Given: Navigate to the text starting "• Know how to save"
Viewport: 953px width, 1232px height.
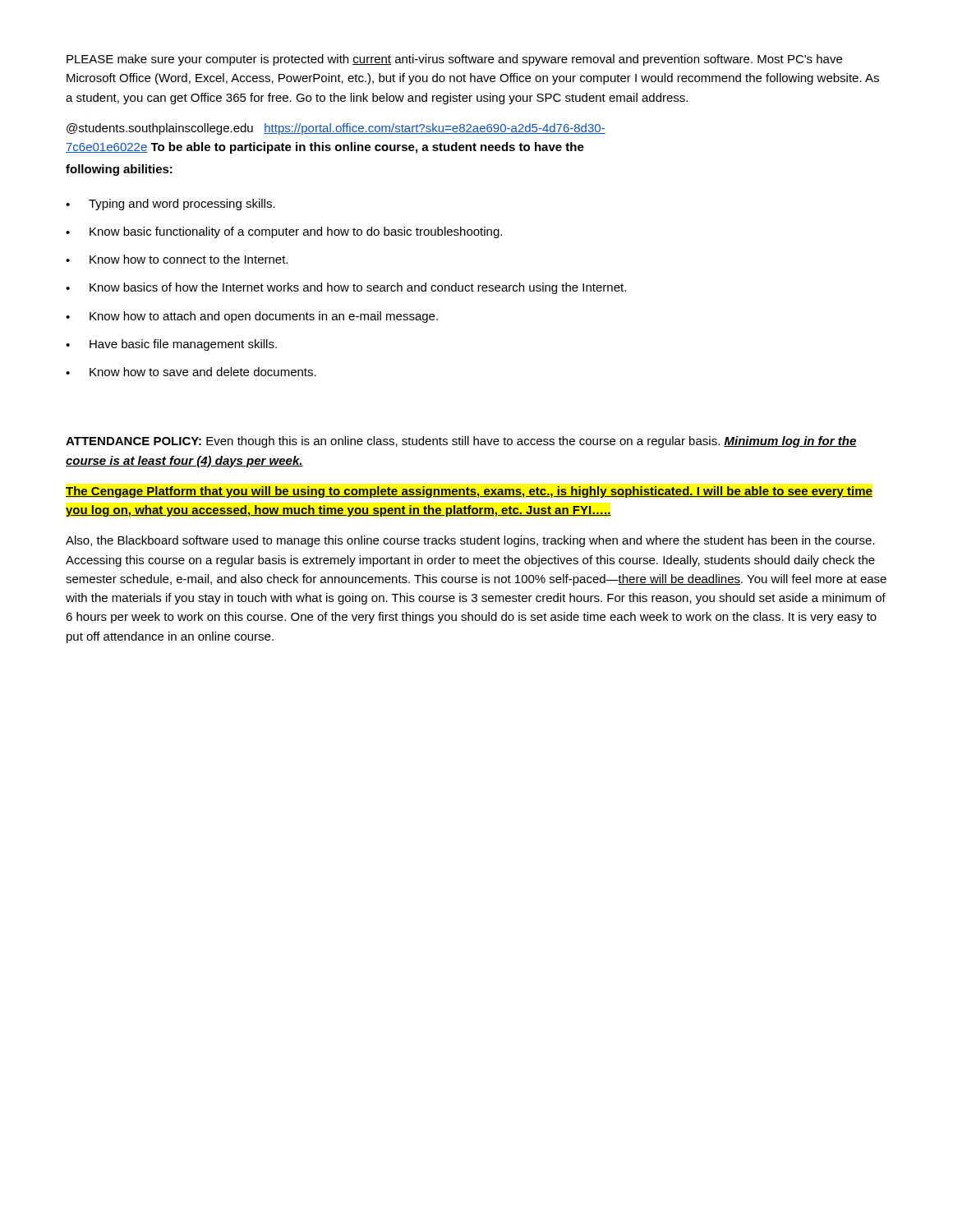Looking at the screenshot, I should pyautogui.click(x=191, y=372).
